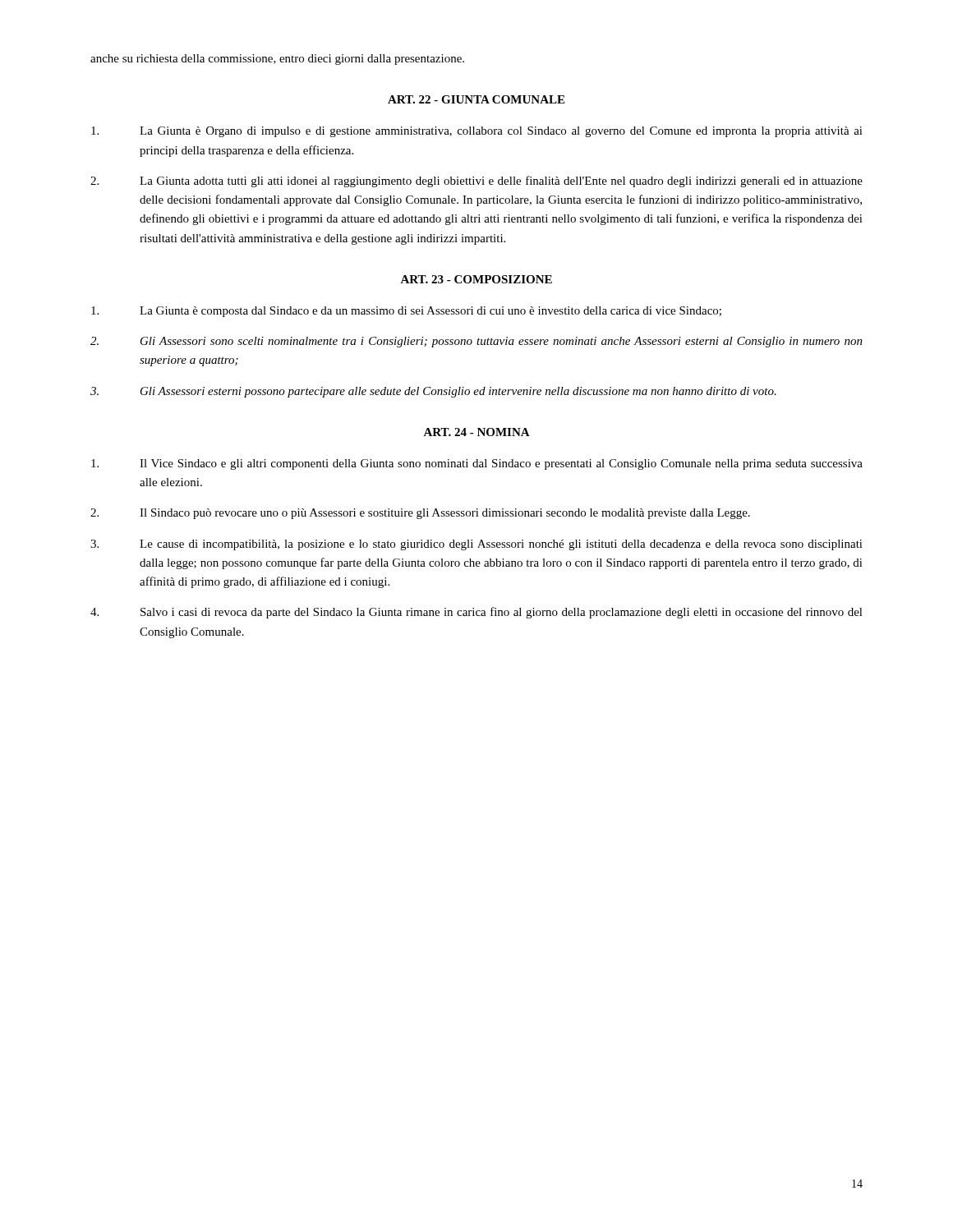Image resolution: width=953 pixels, height=1232 pixels.
Task: Select the text block containing "anche su richiesta della commissione,"
Action: point(278,58)
